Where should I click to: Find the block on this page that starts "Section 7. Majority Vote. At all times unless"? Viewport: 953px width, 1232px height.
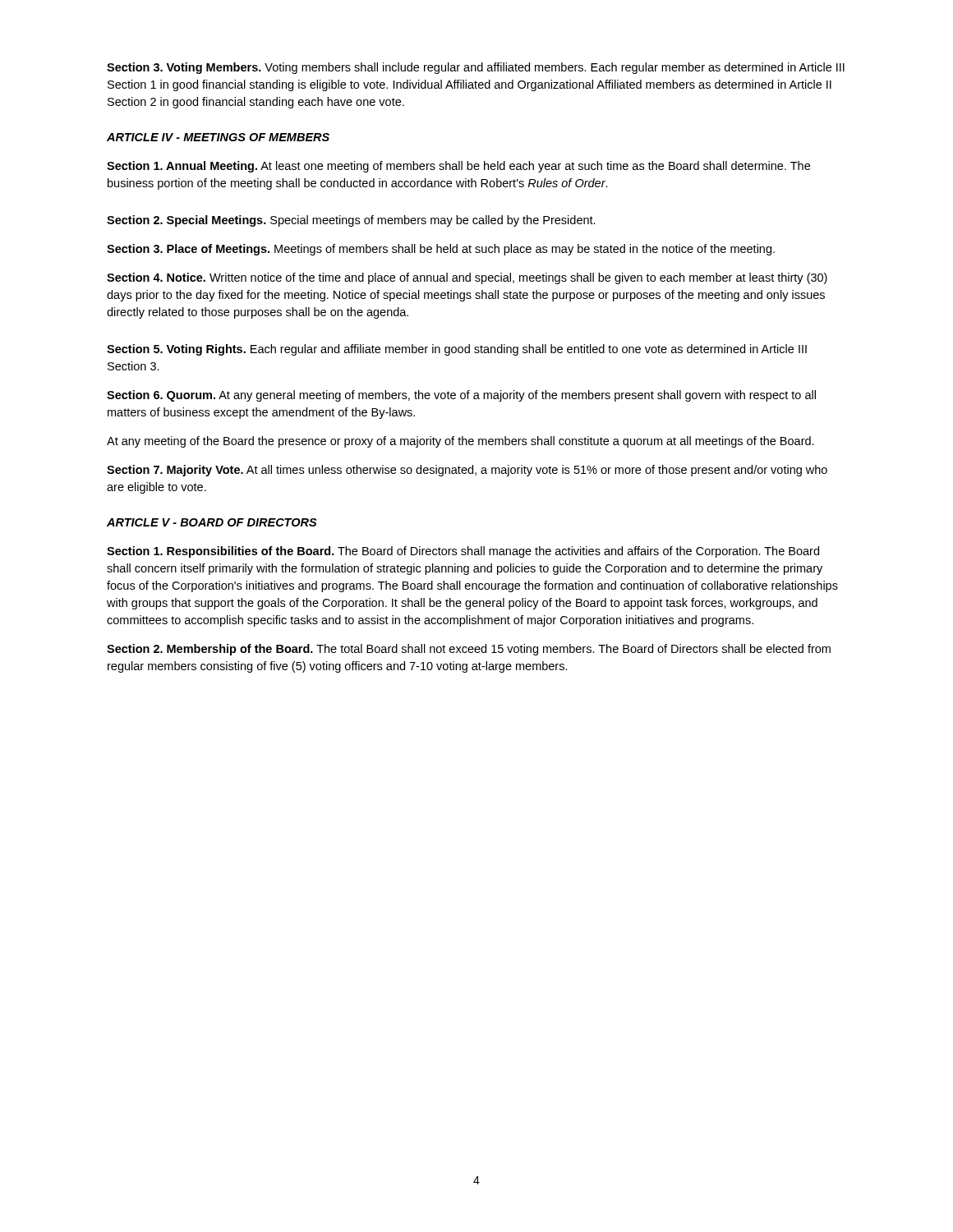(x=467, y=479)
